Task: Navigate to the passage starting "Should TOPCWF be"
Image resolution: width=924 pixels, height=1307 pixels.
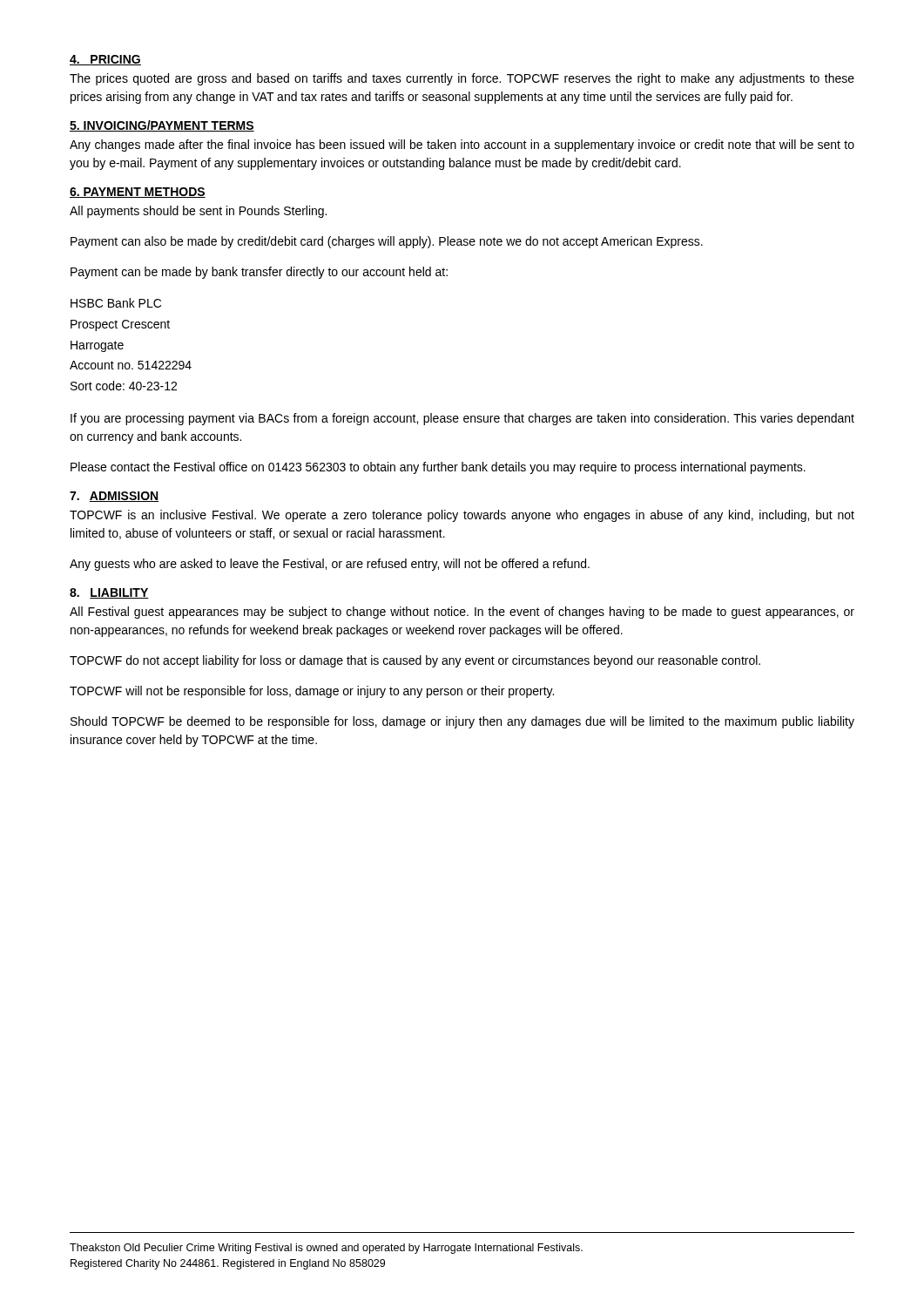Action: [x=462, y=731]
